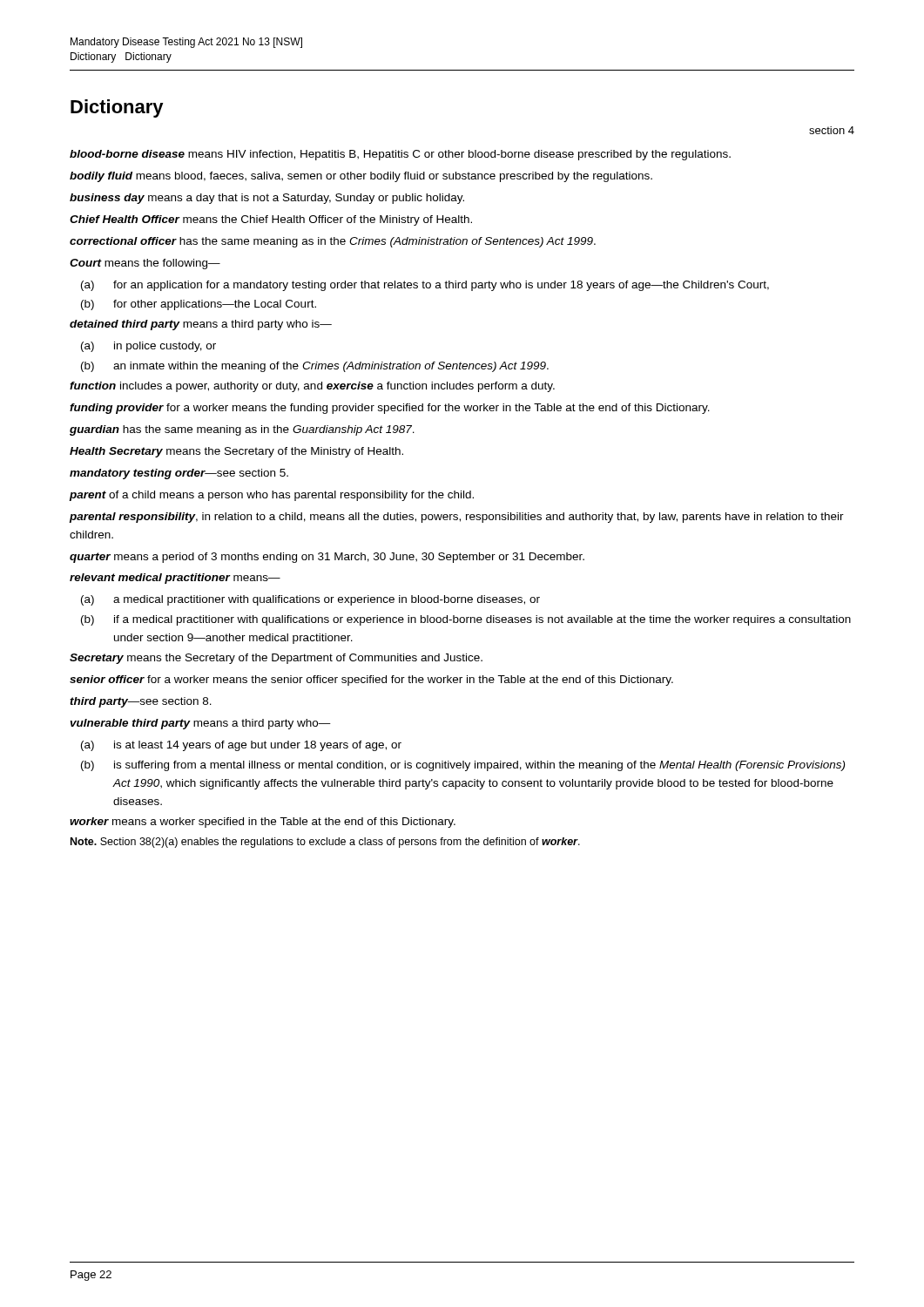Locate the list item that reads "(b) if a medical practitioner with qualifications or"
This screenshot has width=924, height=1307.
pos(462,629)
